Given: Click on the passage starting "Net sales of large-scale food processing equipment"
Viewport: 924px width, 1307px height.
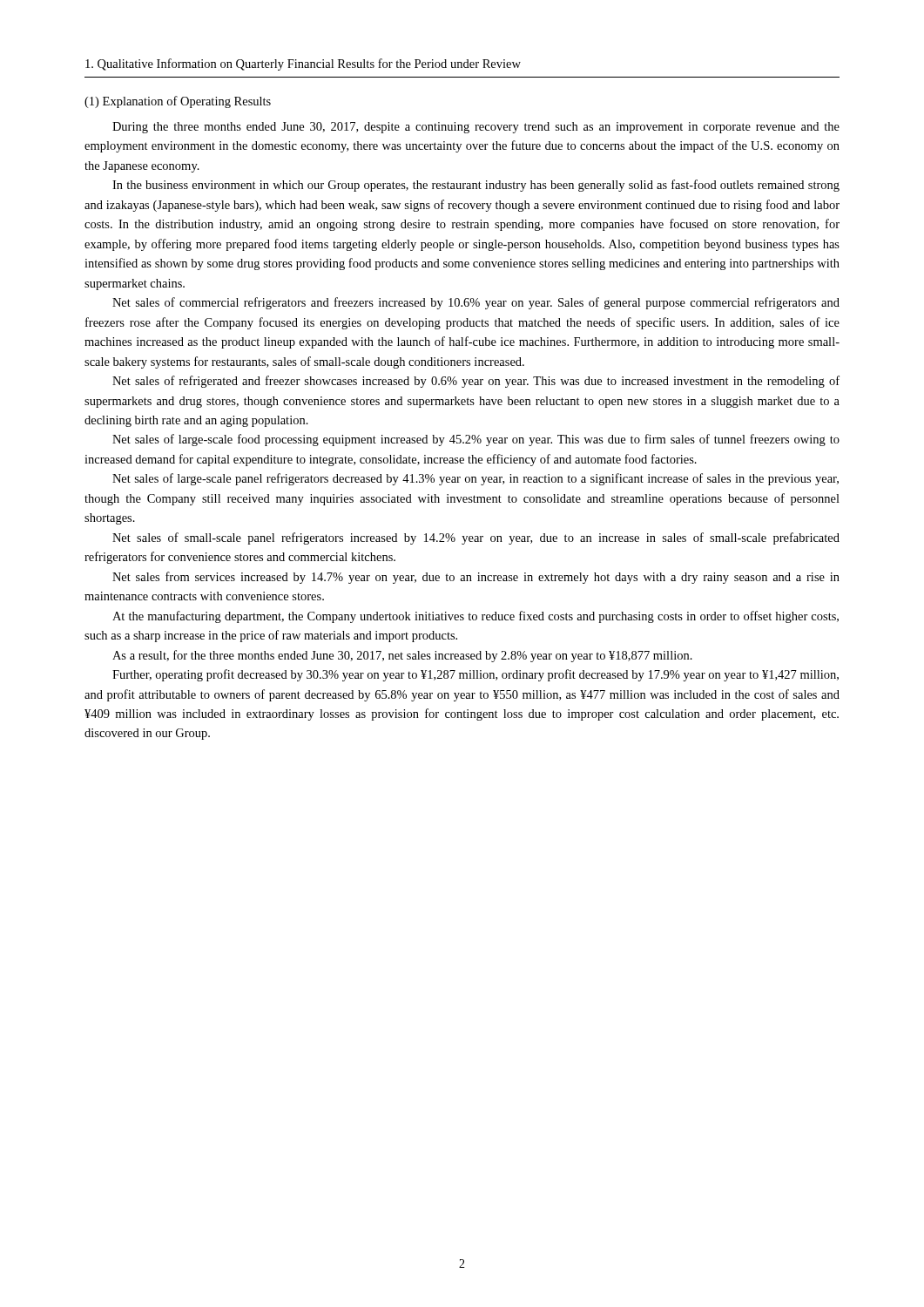Looking at the screenshot, I should click(x=462, y=449).
